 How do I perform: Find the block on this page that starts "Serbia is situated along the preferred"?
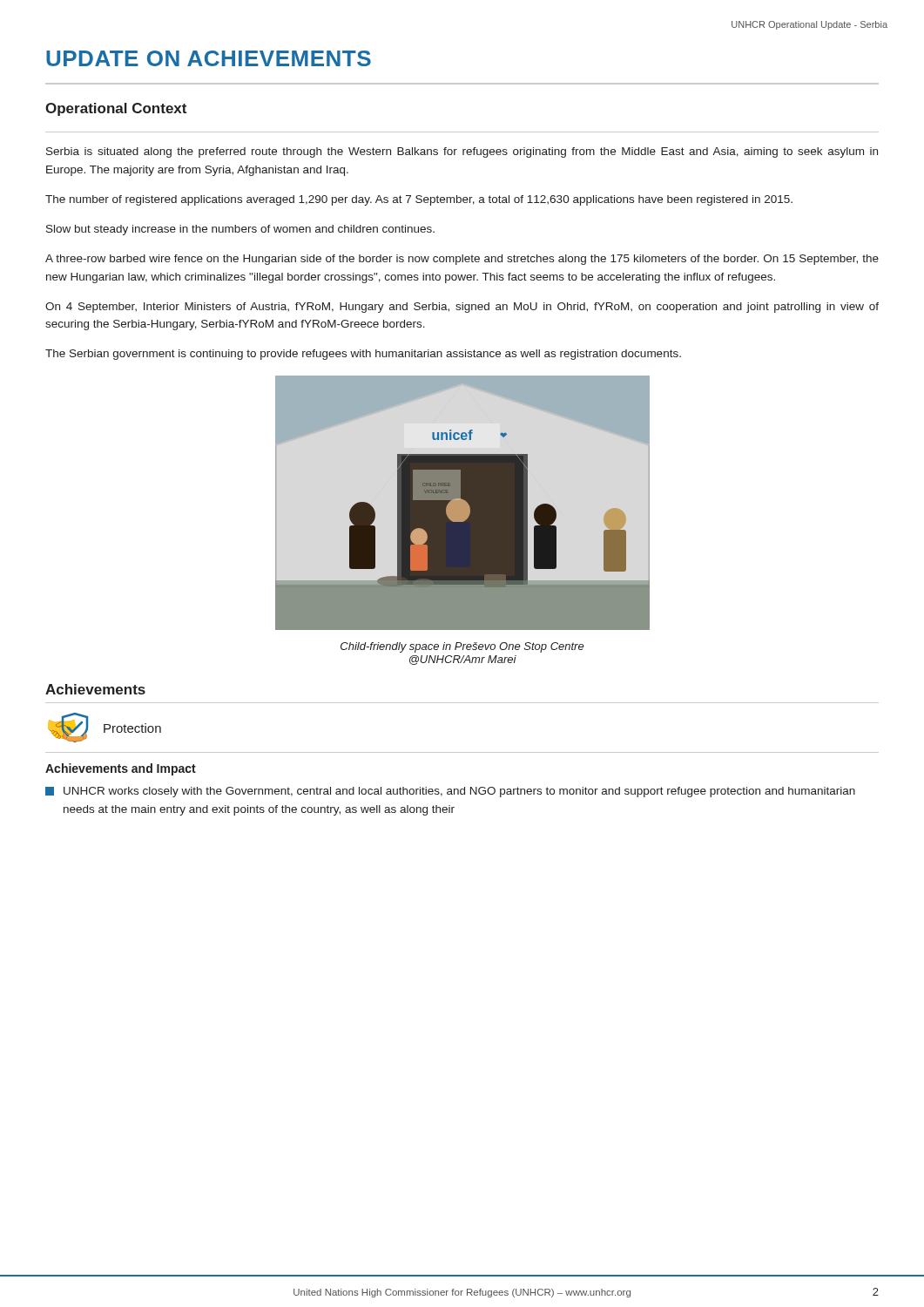pyautogui.click(x=462, y=160)
